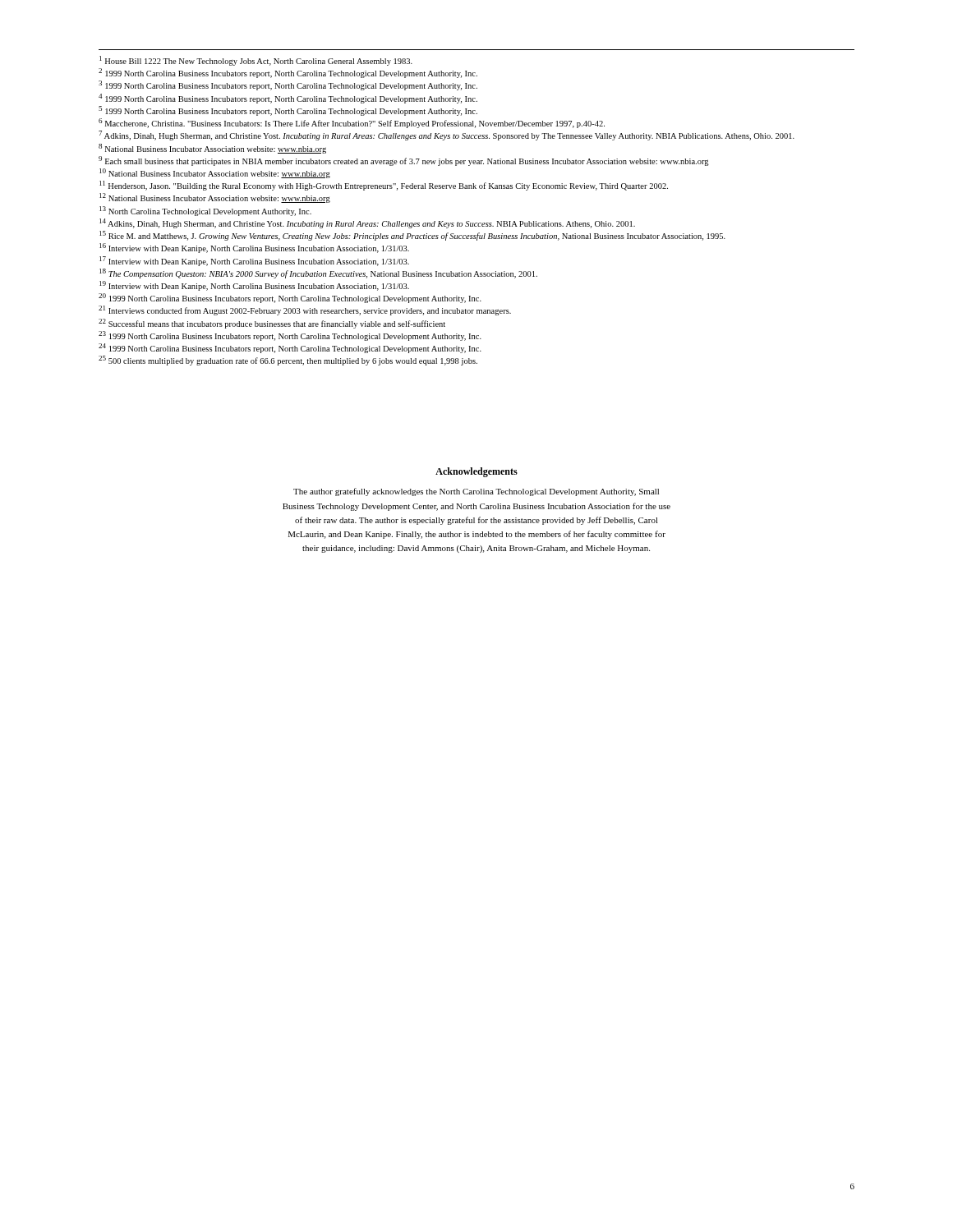Image resolution: width=953 pixels, height=1232 pixels.
Task: Locate the block starting "20 1999 North Carolina Business Incubators"
Action: click(290, 298)
